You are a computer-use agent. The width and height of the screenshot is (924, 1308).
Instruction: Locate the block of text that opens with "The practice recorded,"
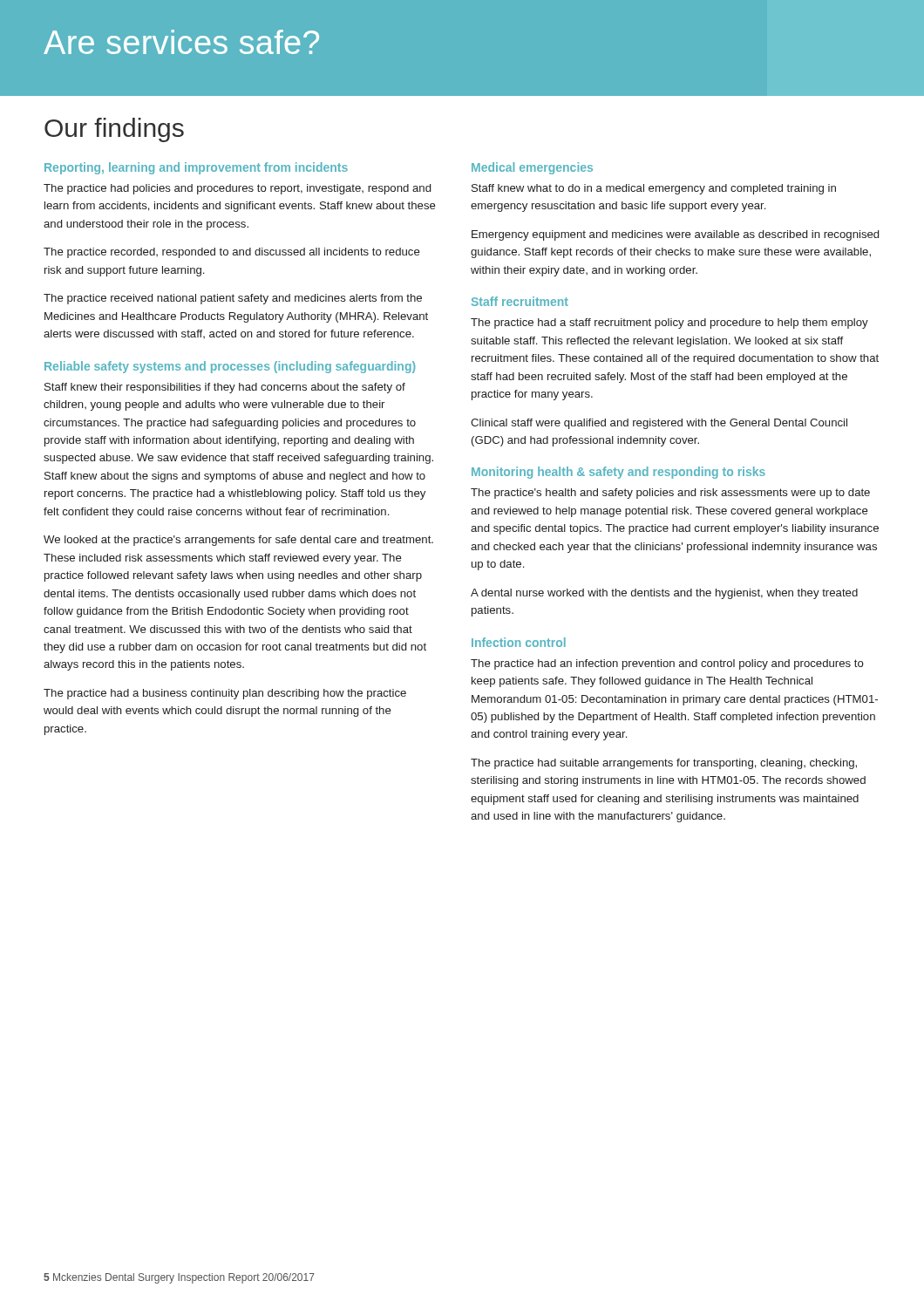point(232,261)
